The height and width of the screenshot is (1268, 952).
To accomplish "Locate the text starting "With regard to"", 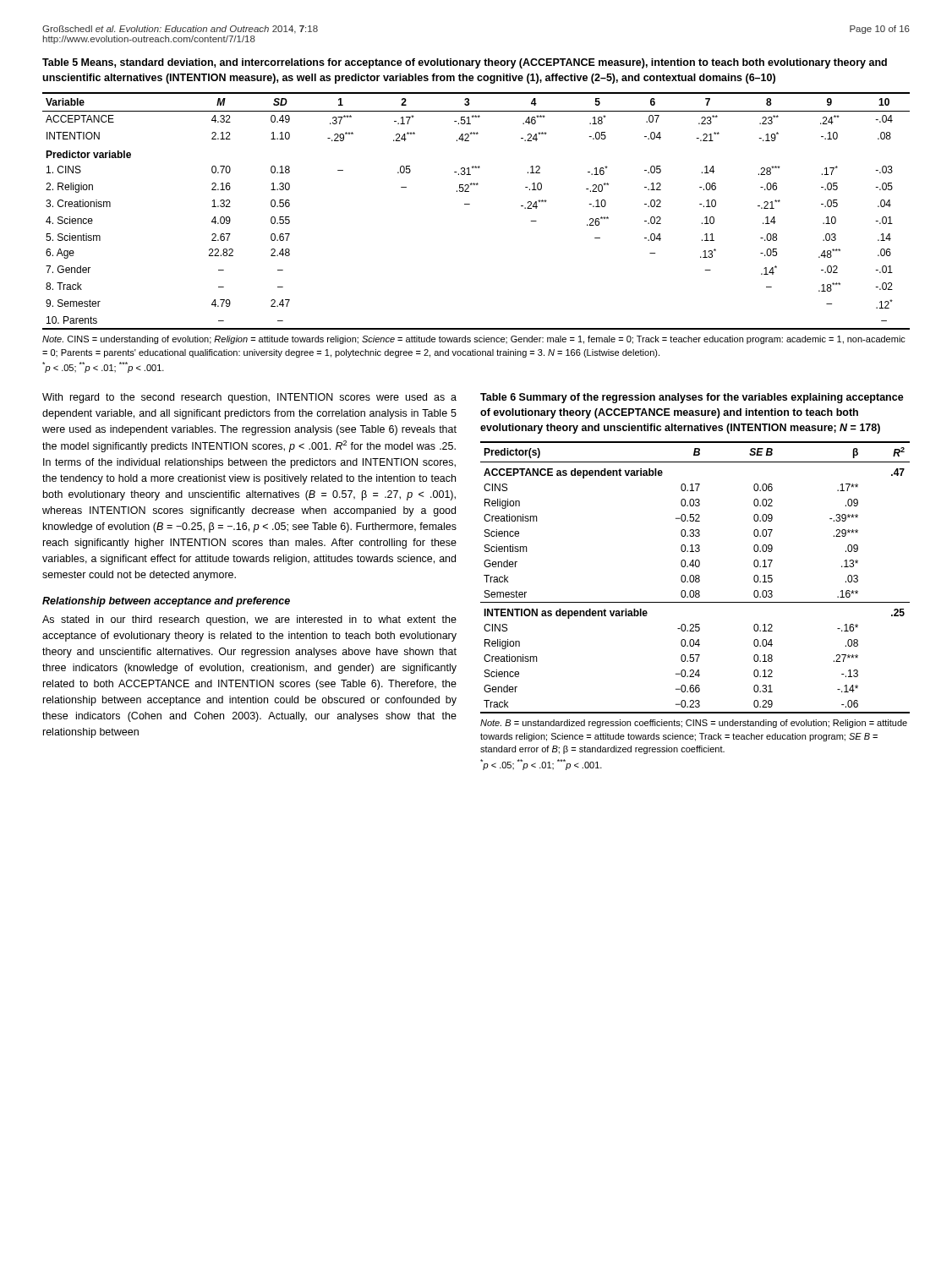I will tap(249, 486).
